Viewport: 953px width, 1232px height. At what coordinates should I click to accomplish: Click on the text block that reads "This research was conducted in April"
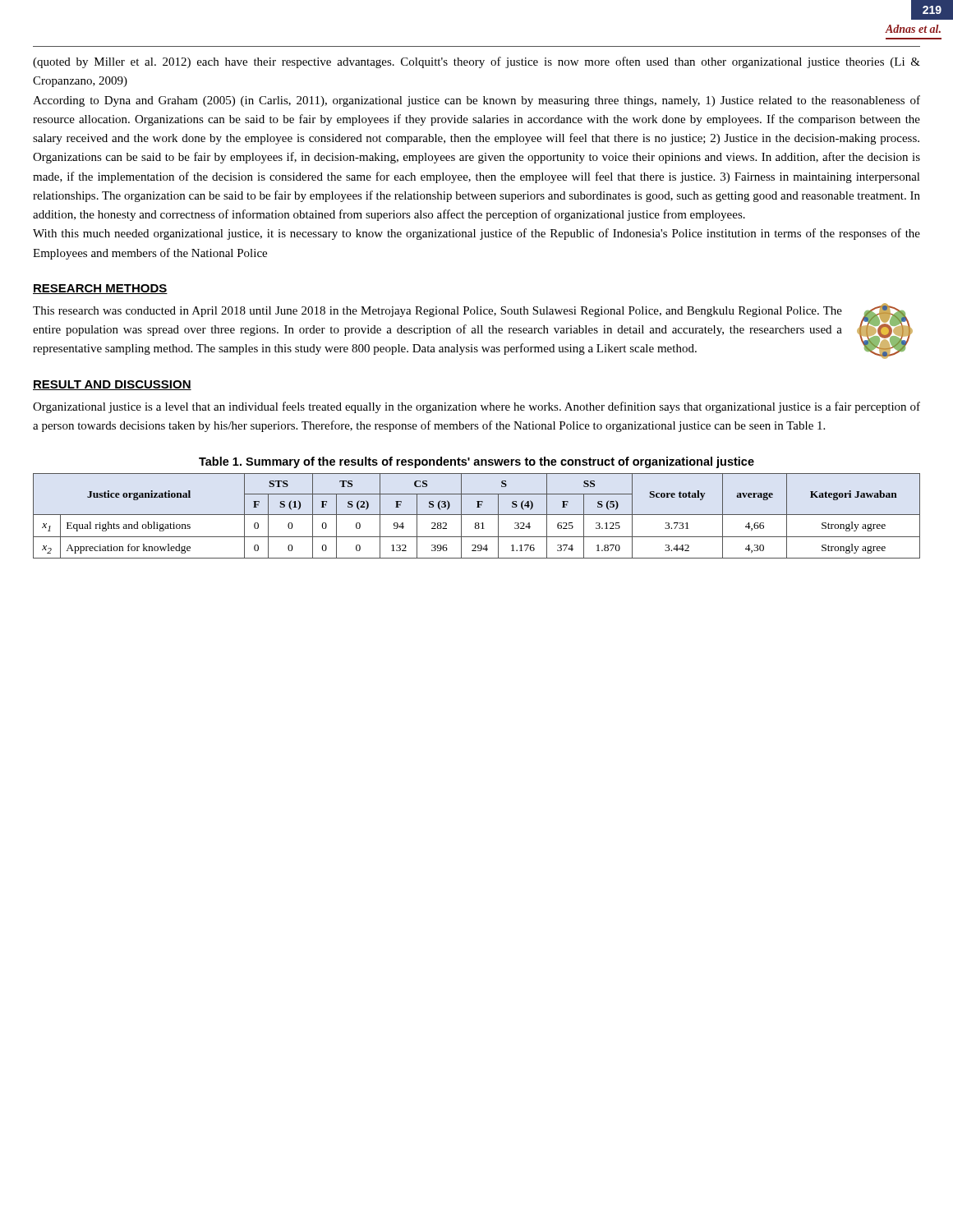point(437,329)
